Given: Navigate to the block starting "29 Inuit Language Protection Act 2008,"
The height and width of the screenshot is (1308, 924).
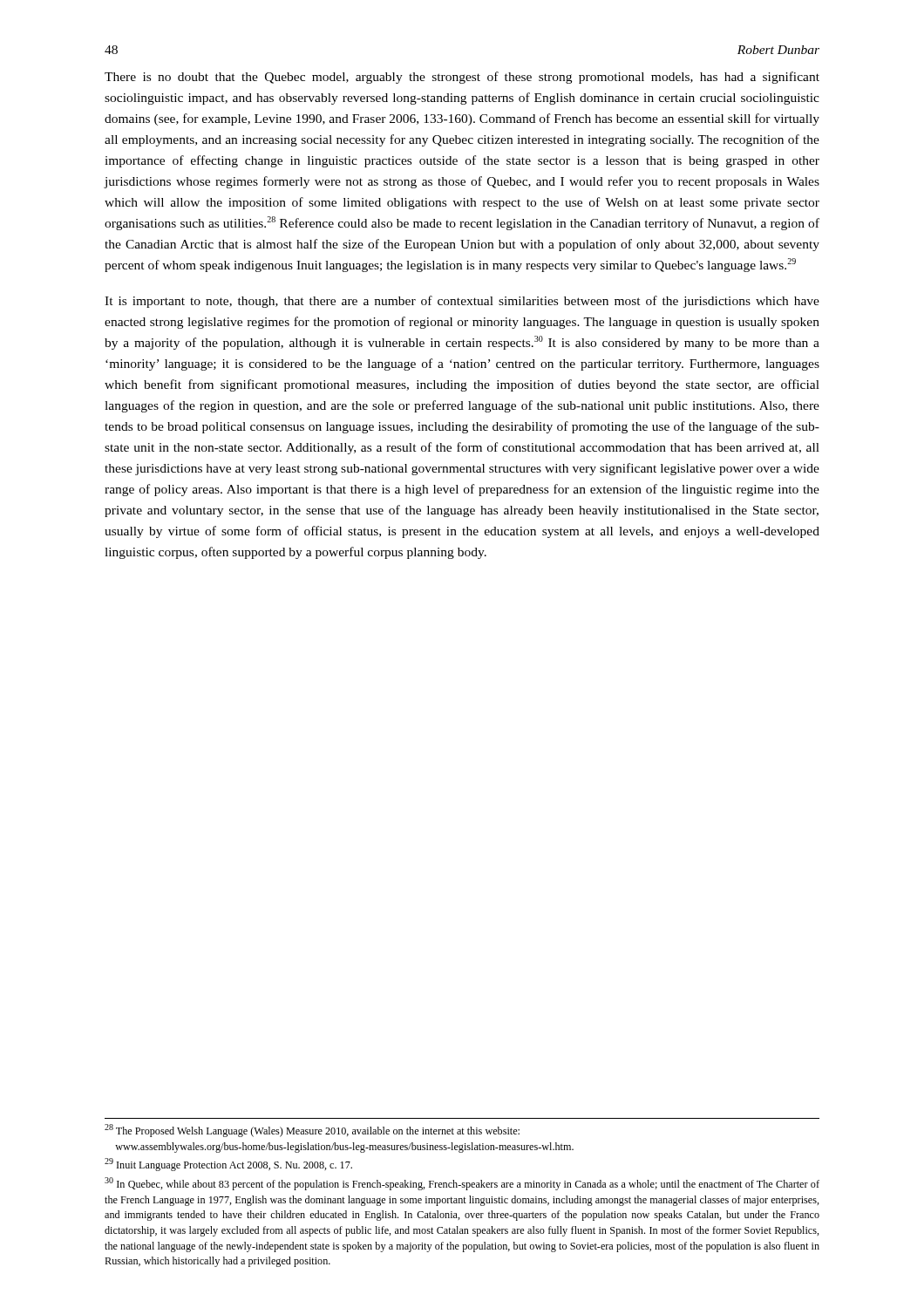Looking at the screenshot, I should pyautogui.click(x=229, y=1165).
